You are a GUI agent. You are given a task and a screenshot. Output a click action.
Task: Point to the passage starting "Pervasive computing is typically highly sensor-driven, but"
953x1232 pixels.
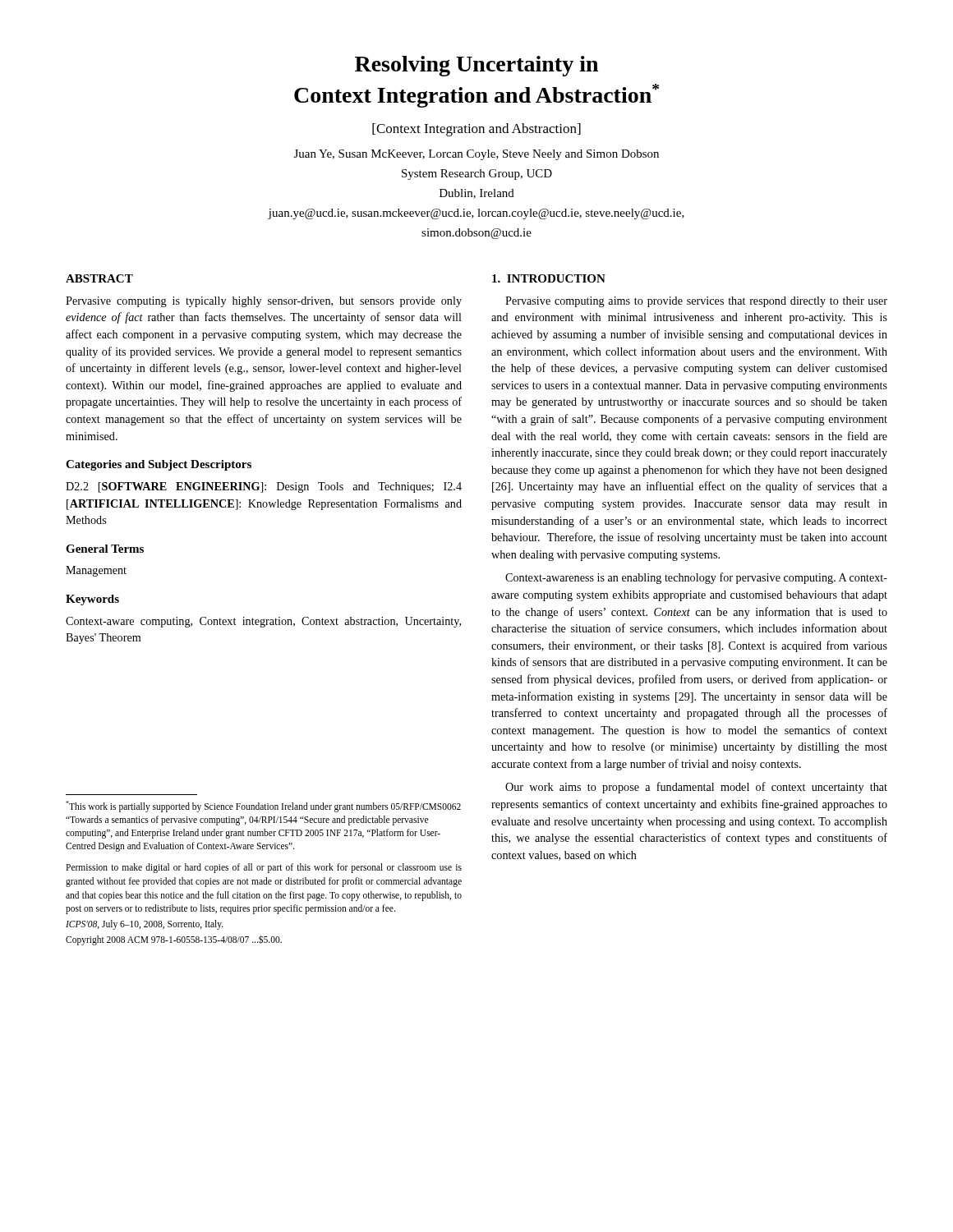tap(264, 368)
